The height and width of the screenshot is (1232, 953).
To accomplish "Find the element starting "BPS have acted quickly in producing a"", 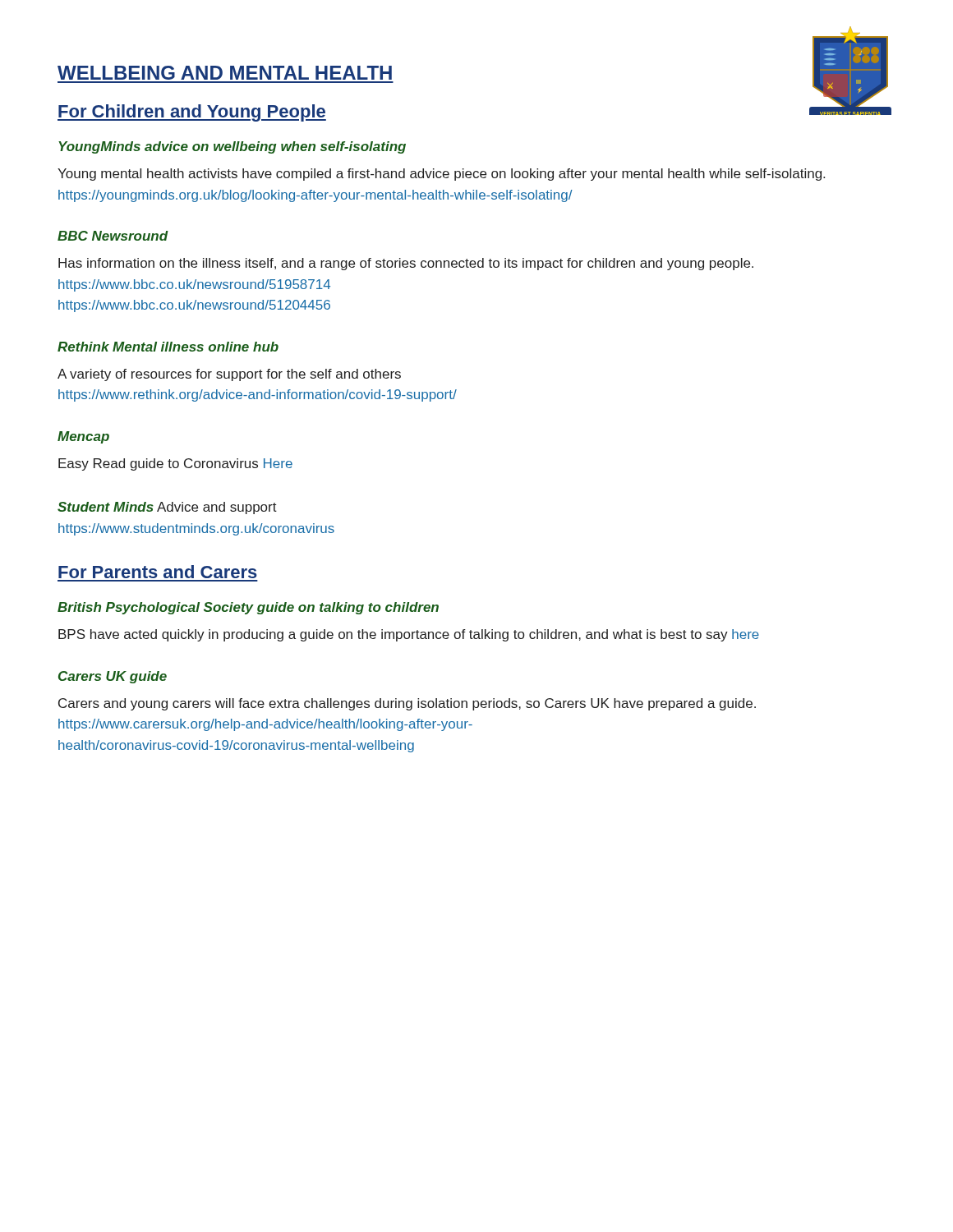I will coord(476,635).
